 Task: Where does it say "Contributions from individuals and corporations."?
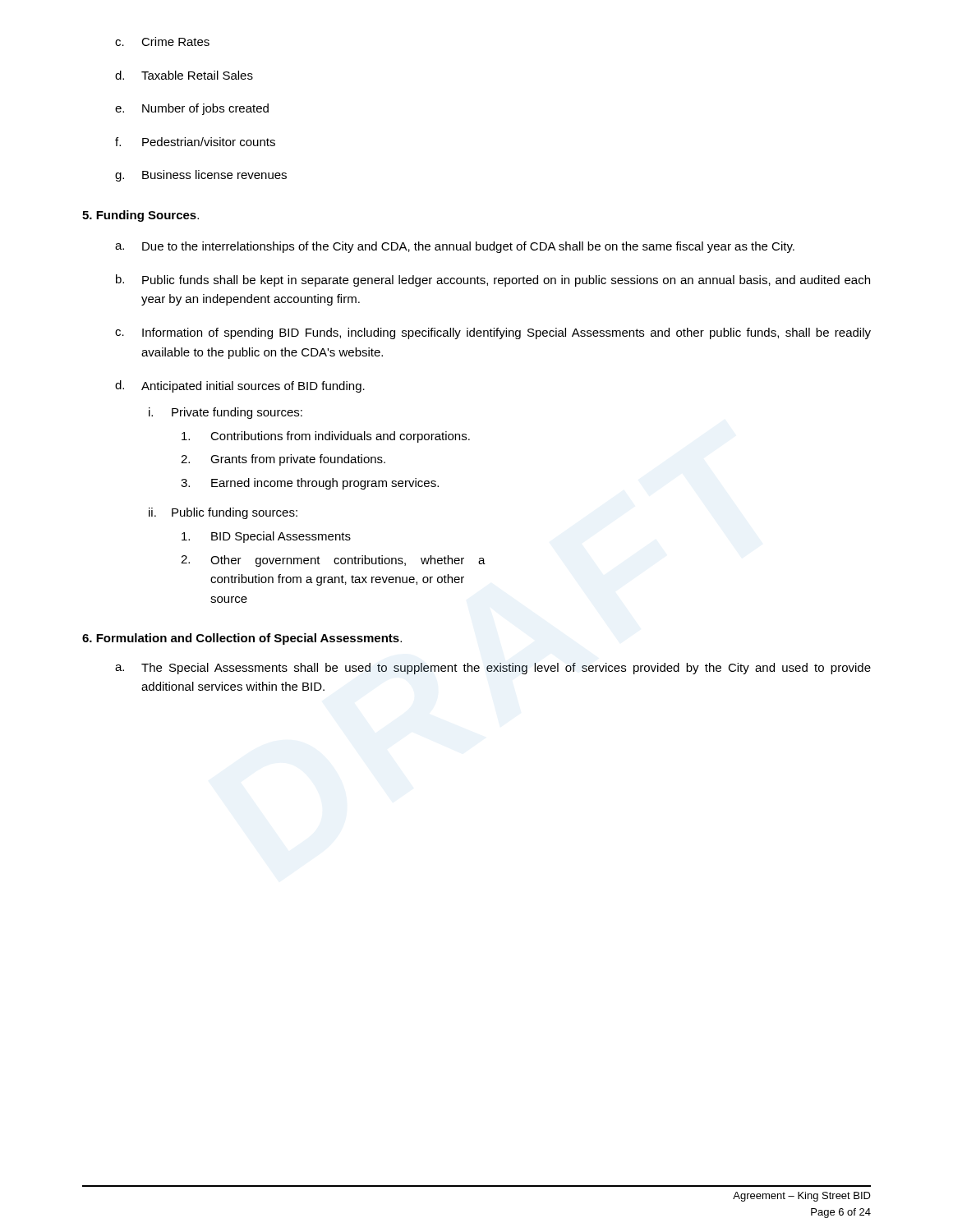click(x=326, y=436)
